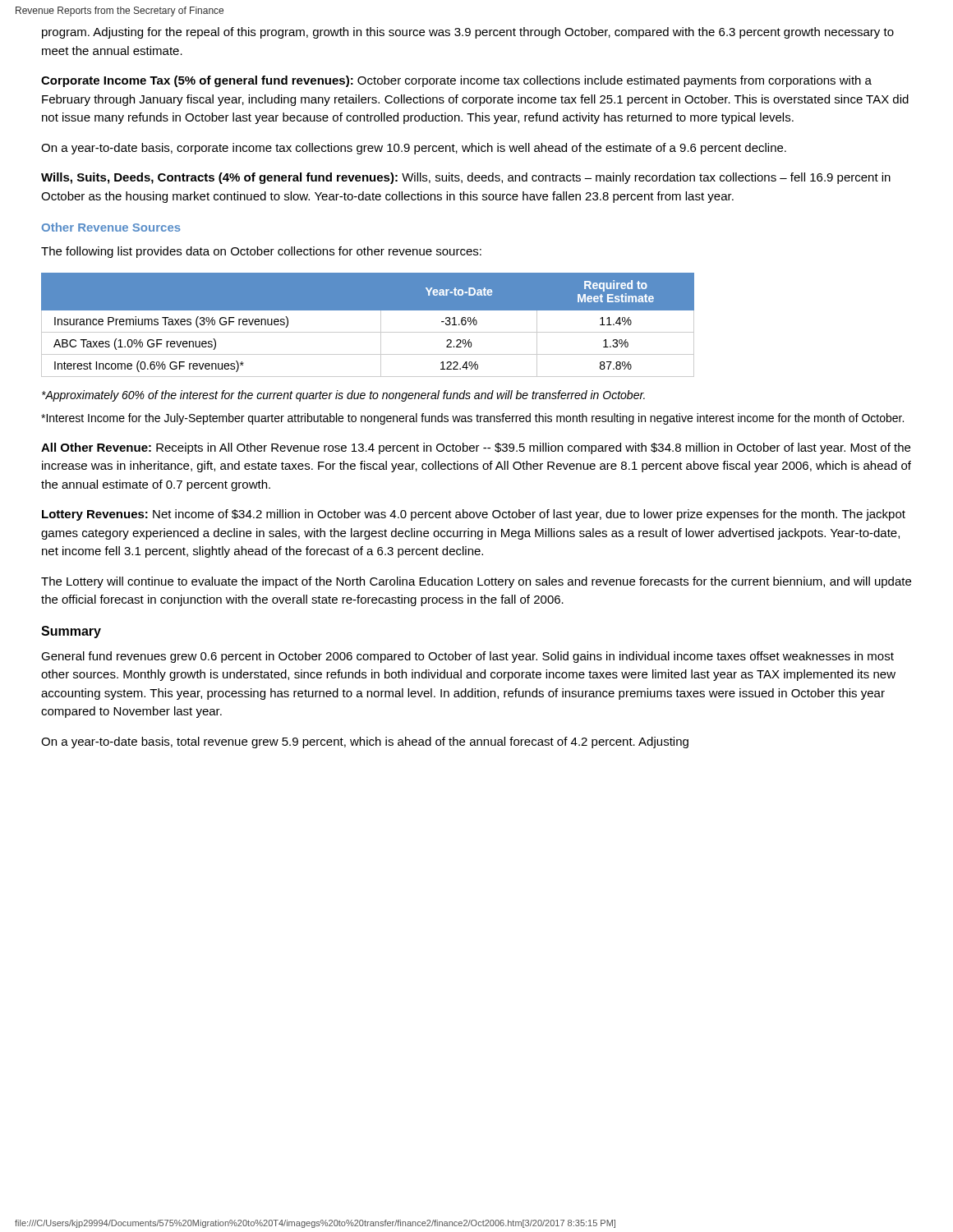Select the region starting "General fund revenues grew 0.6 percent"
Screen dimensions: 1232x953
(468, 683)
